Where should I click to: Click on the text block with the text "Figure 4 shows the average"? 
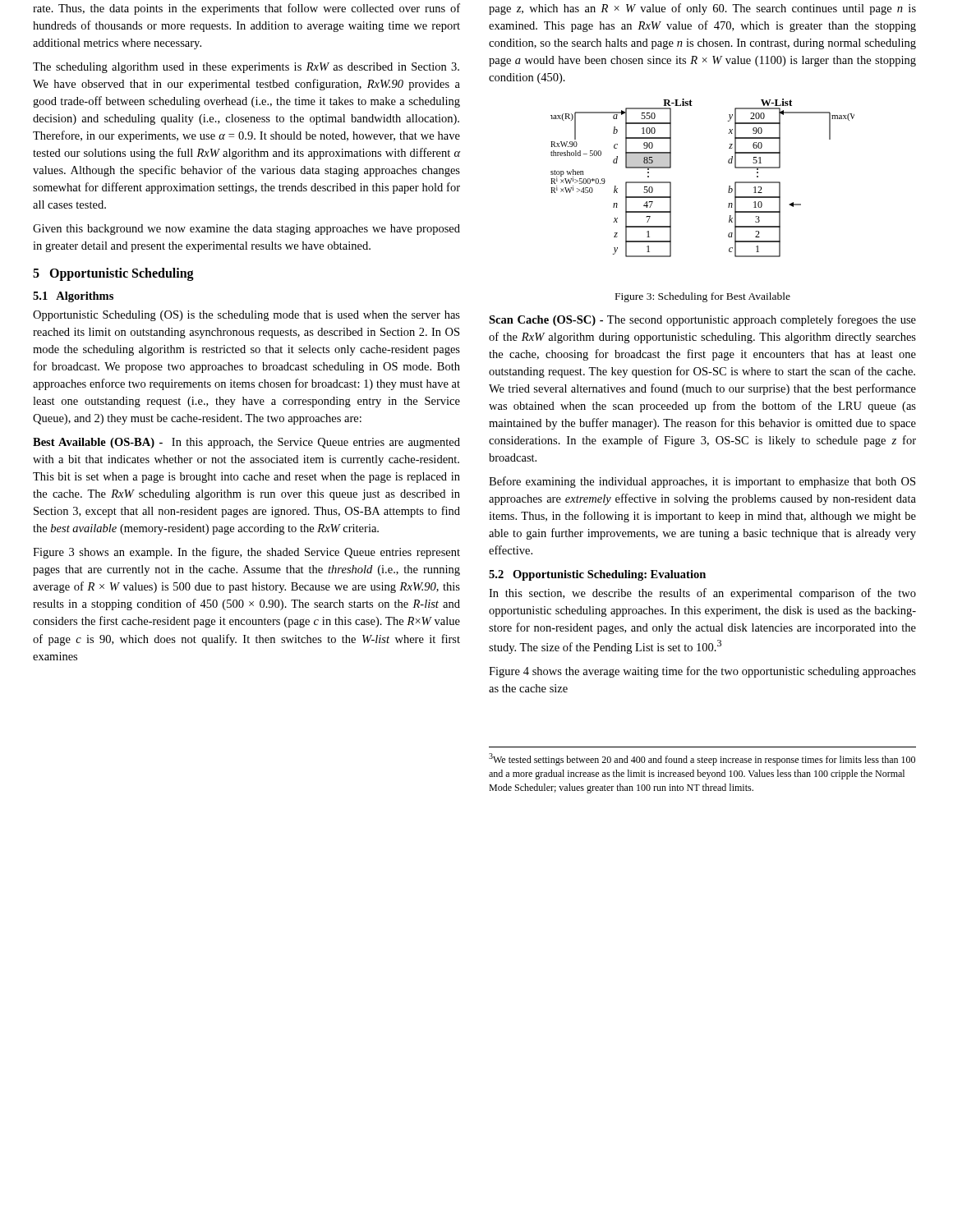pyautogui.click(x=702, y=680)
